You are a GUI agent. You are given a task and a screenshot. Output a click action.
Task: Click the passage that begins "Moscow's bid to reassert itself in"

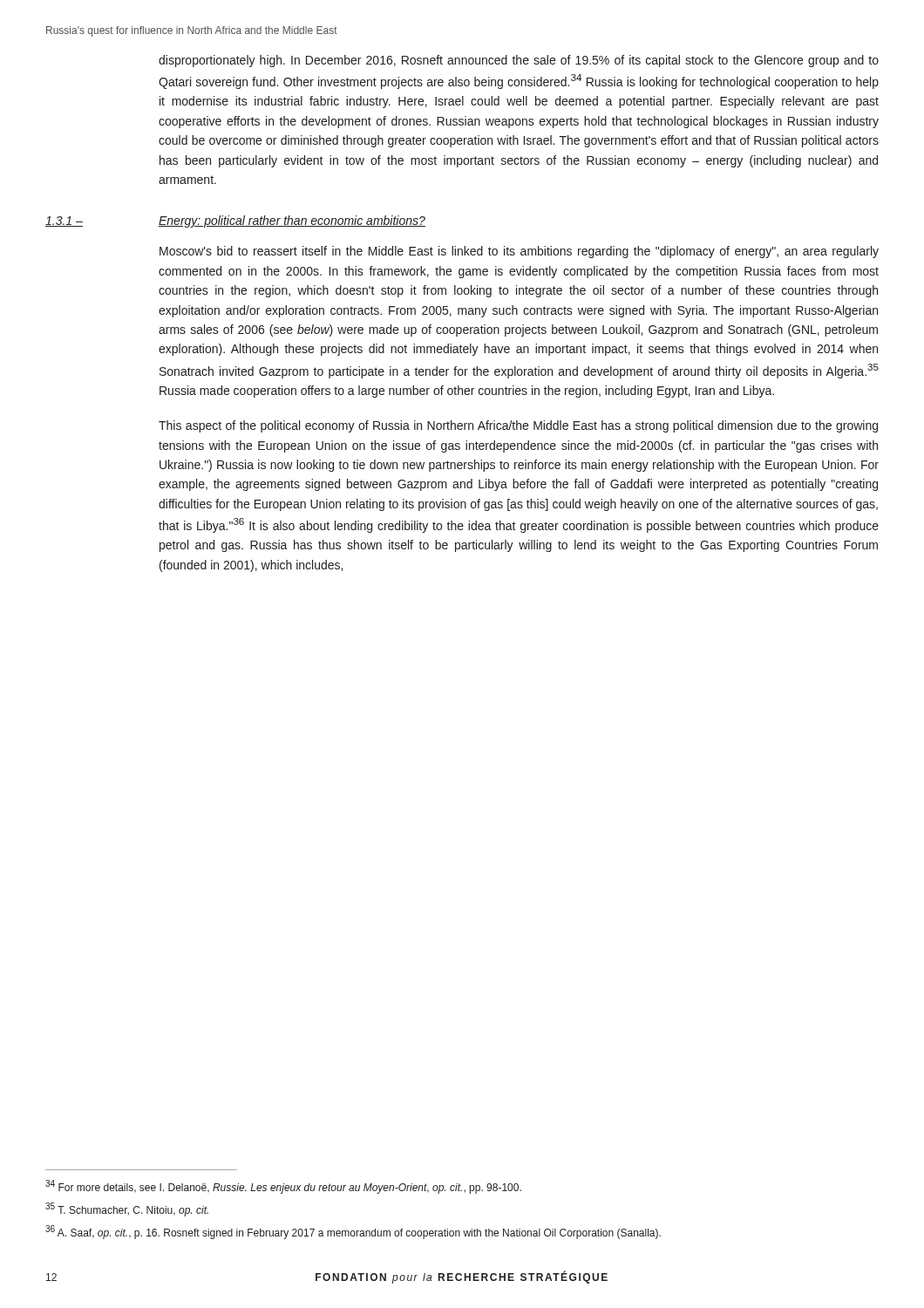tap(519, 321)
